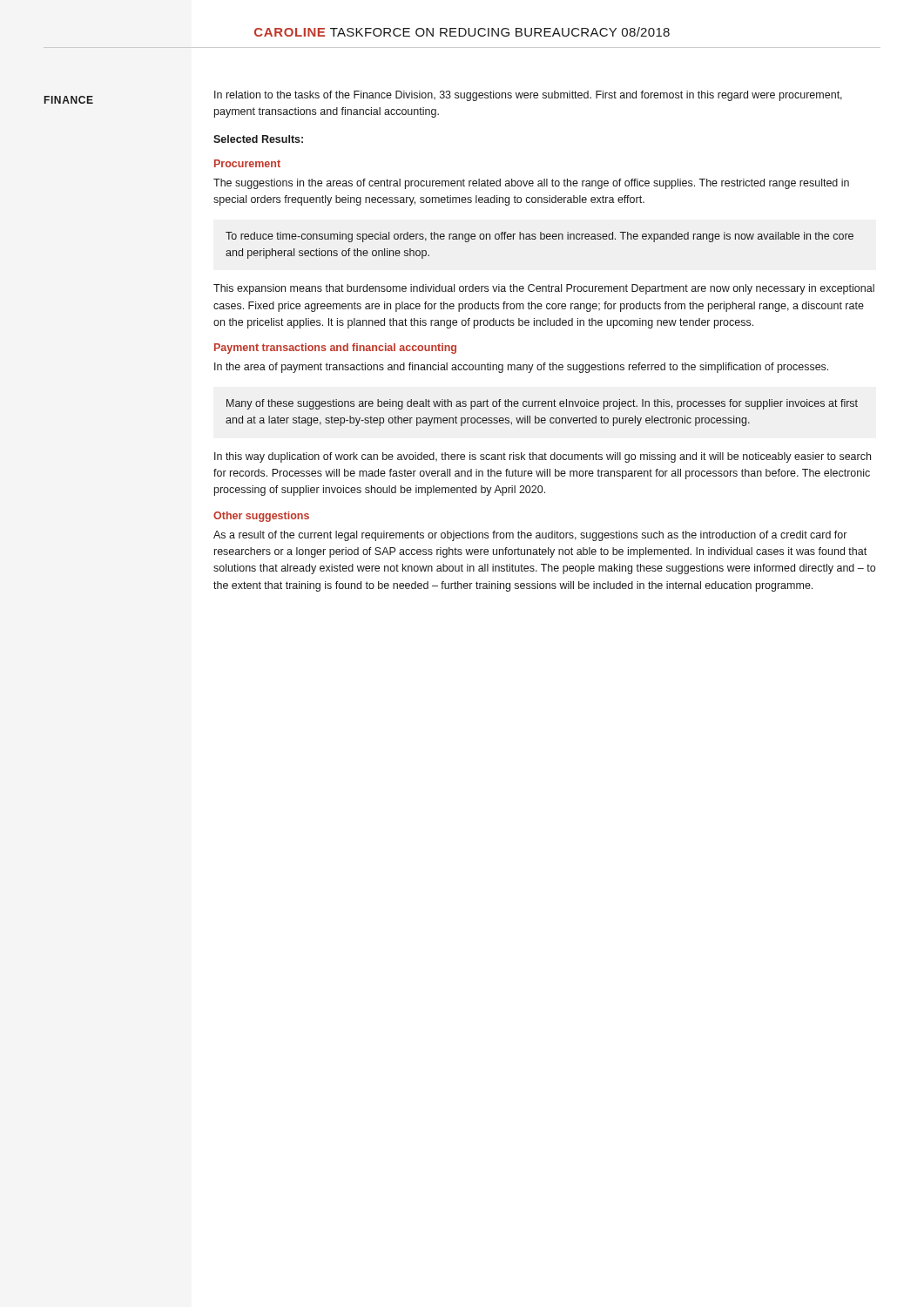The height and width of the screenshot is (1307, 924).
Task: Select the text block starting "Payment transactions and financial accounting"
Action: coord(335,348)
